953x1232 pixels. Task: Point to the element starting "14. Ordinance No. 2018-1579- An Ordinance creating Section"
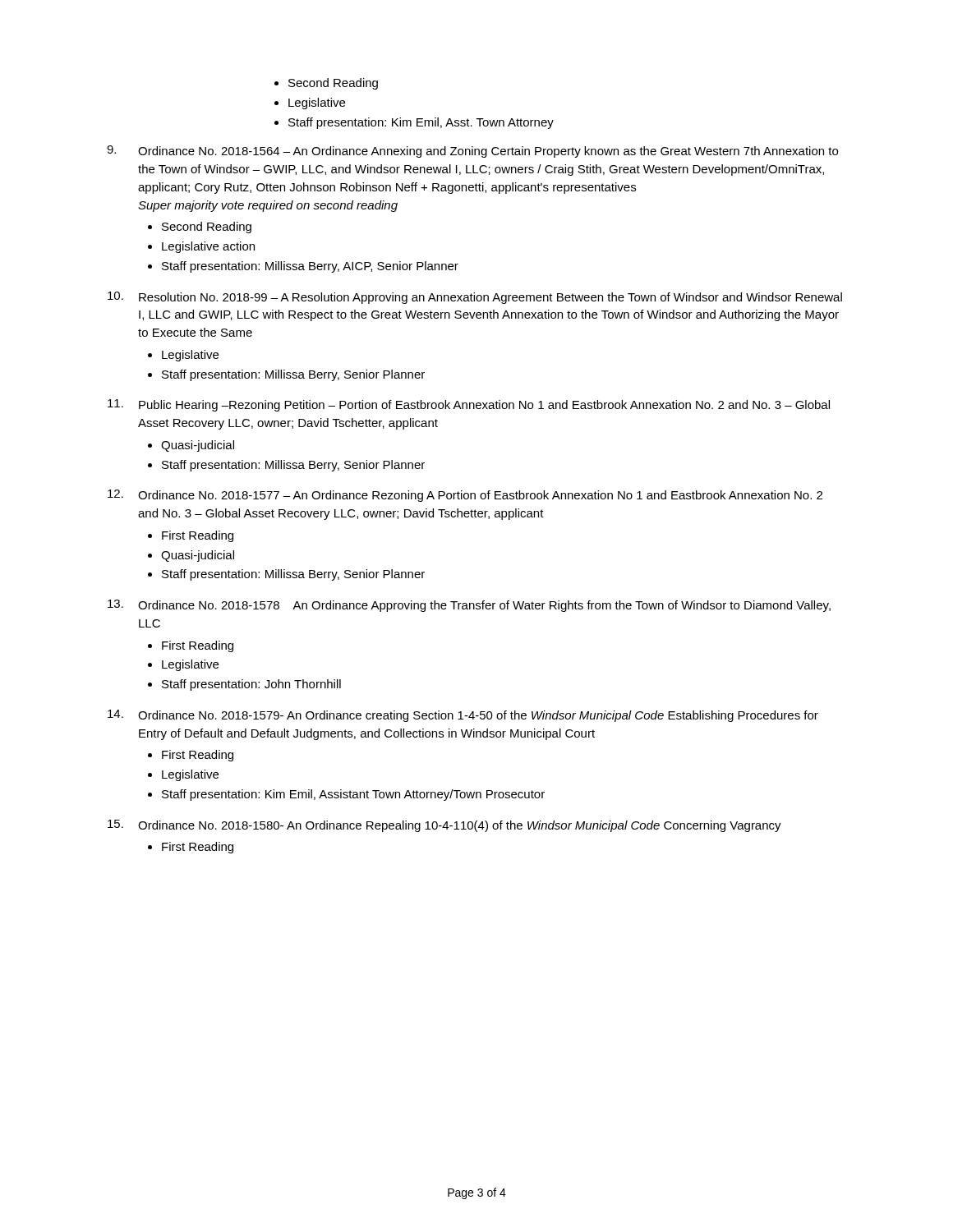pos(463,716)
